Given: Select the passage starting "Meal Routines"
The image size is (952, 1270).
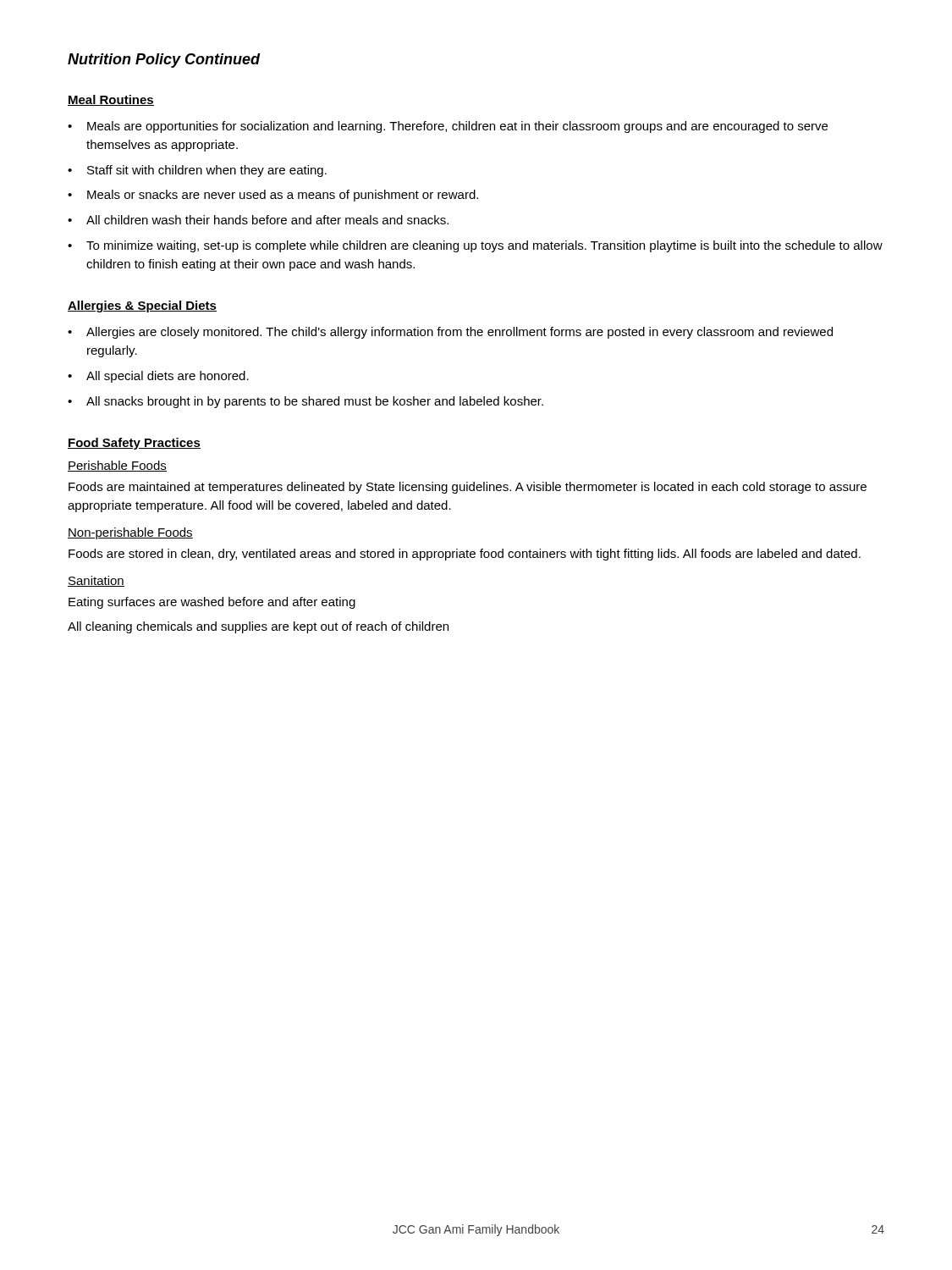Looking at the screenshot, I should [x=111, y=100].
